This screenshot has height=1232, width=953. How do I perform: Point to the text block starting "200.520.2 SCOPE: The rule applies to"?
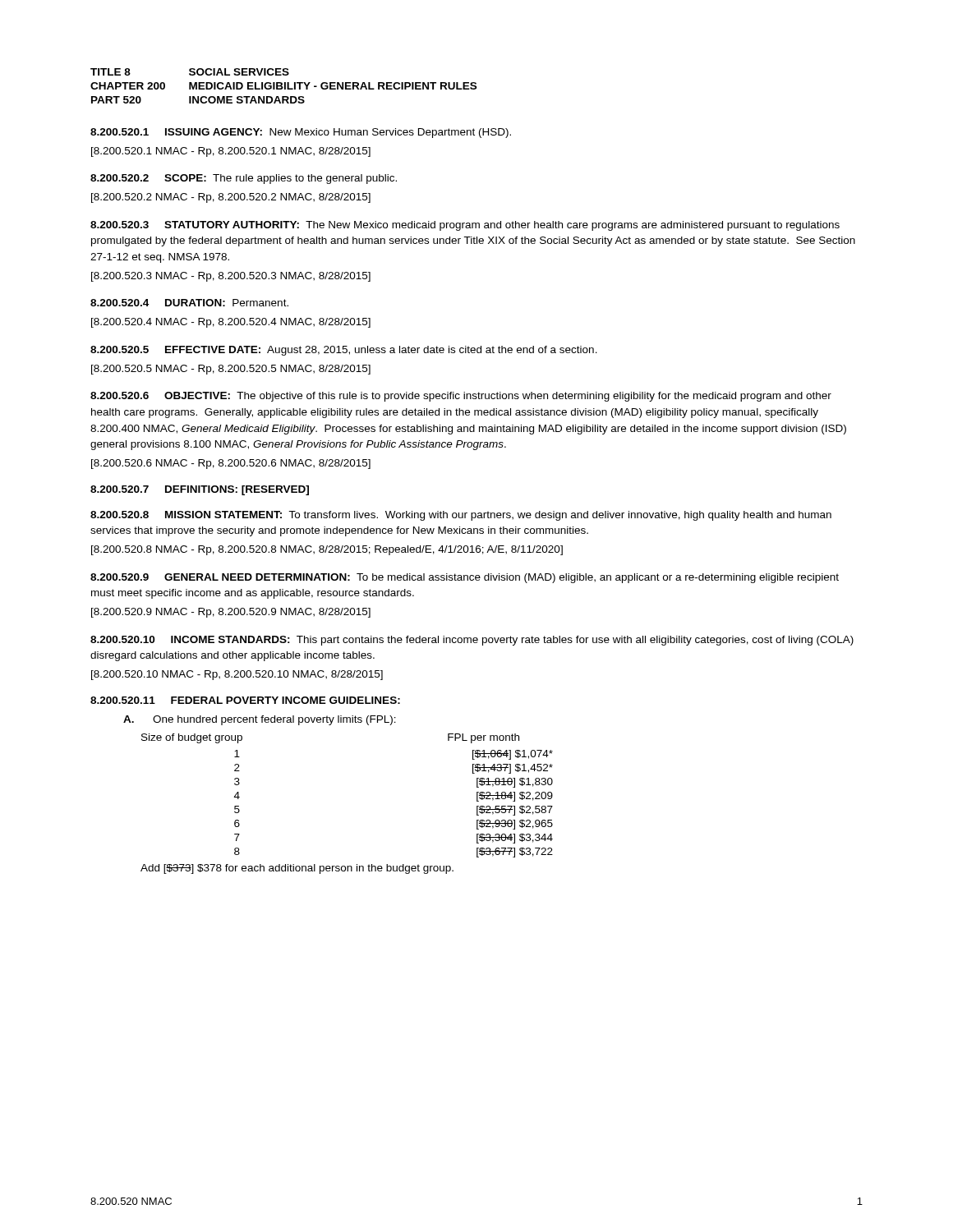[x=244, y=179]
